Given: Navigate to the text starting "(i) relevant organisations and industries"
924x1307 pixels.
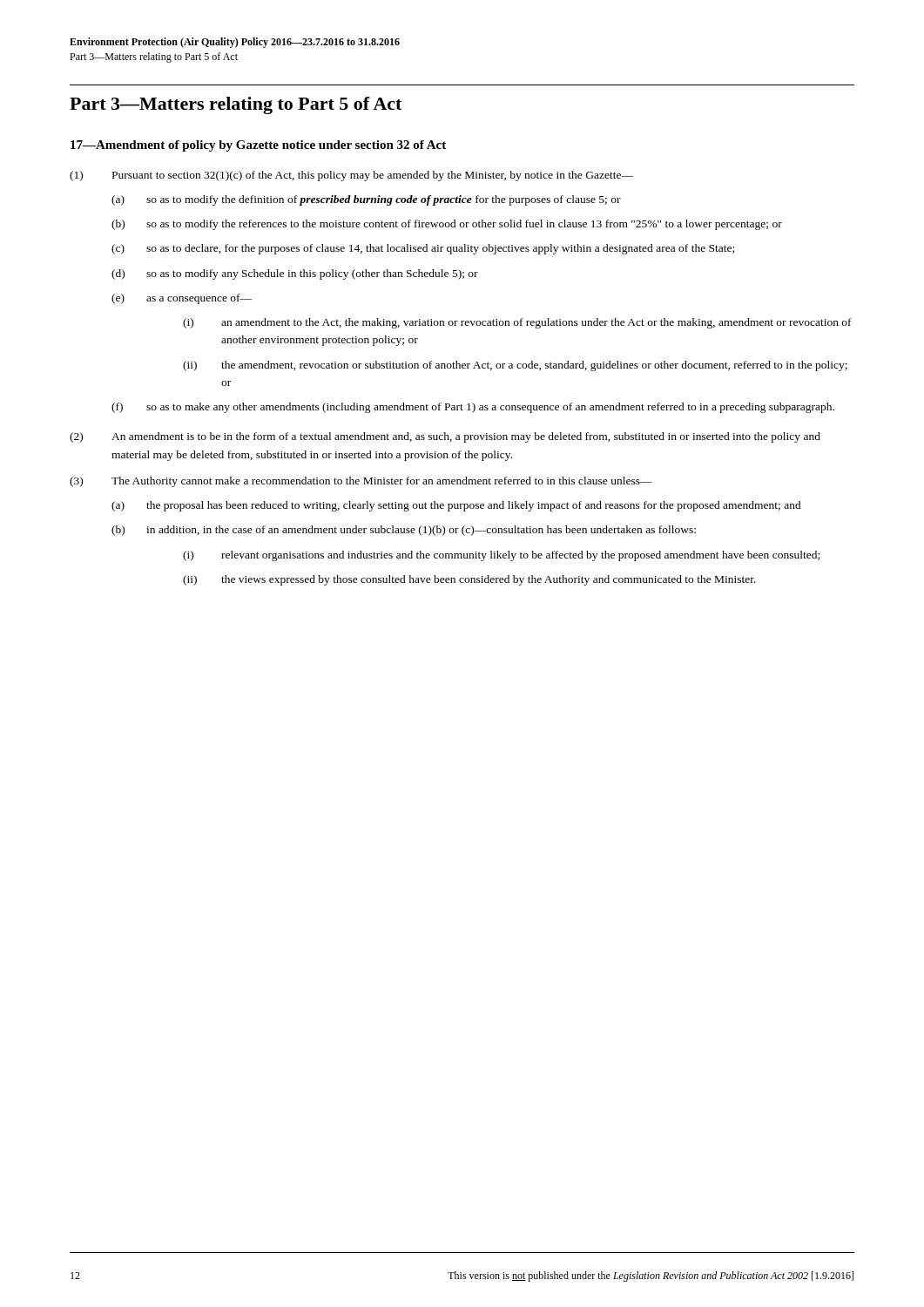Looking at the screenshot, I should (x=519, y=555).
